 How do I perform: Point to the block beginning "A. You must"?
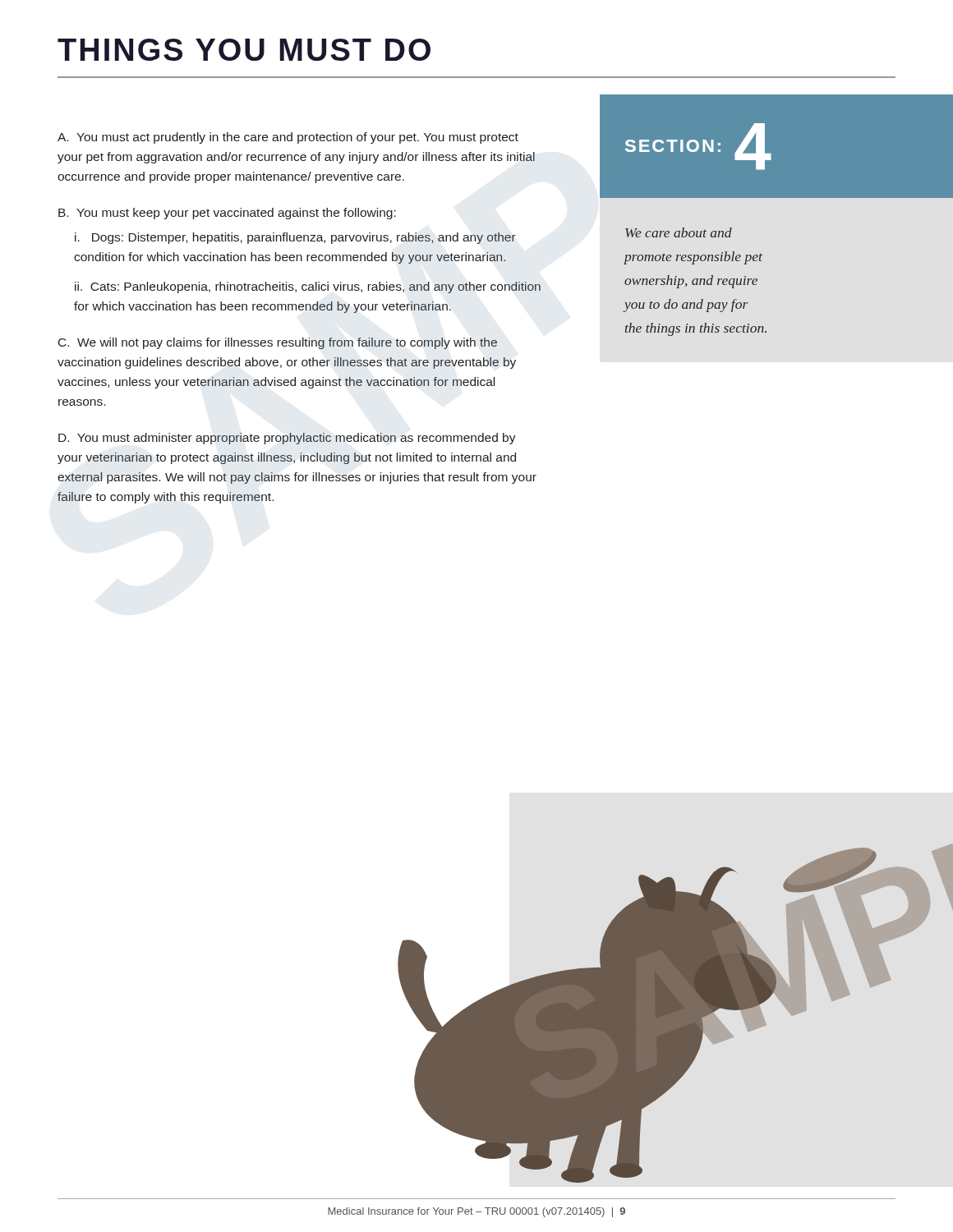tap(296, 156)
